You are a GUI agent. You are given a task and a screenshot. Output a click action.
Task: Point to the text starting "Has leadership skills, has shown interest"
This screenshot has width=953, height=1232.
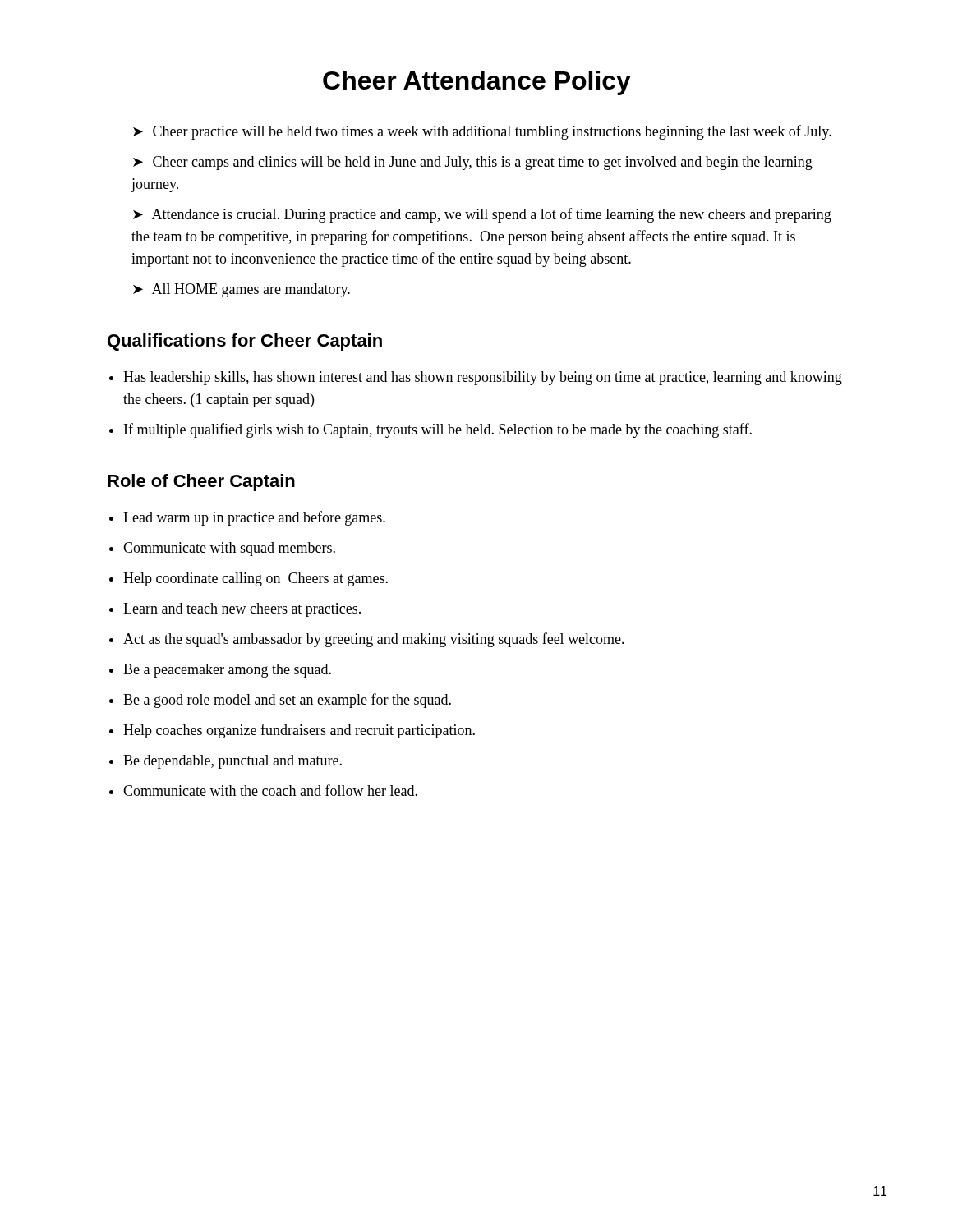coord(483,388)
